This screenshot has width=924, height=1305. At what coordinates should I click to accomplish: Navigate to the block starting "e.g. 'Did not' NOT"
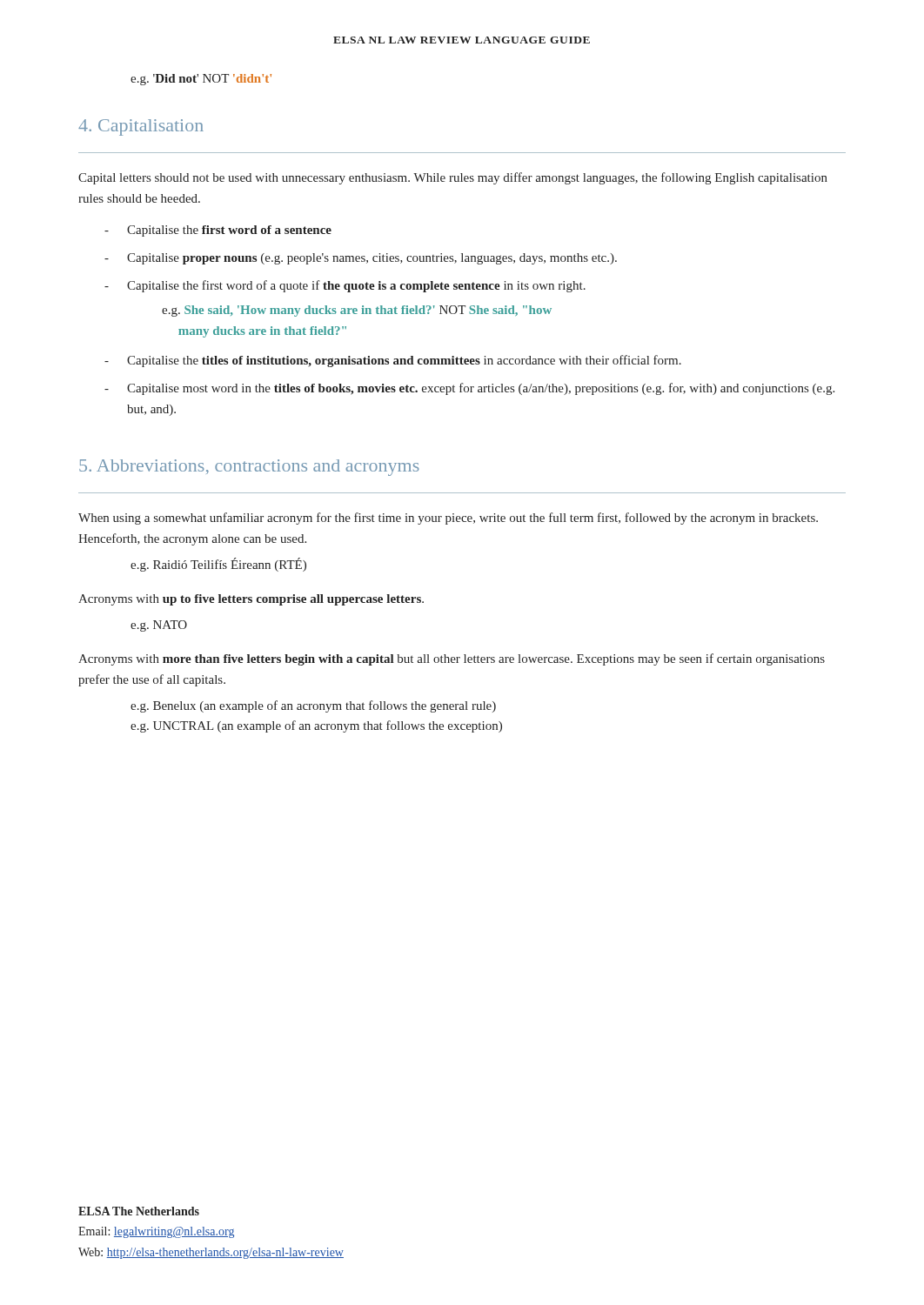pyautogui.click(x=202, y=78)
